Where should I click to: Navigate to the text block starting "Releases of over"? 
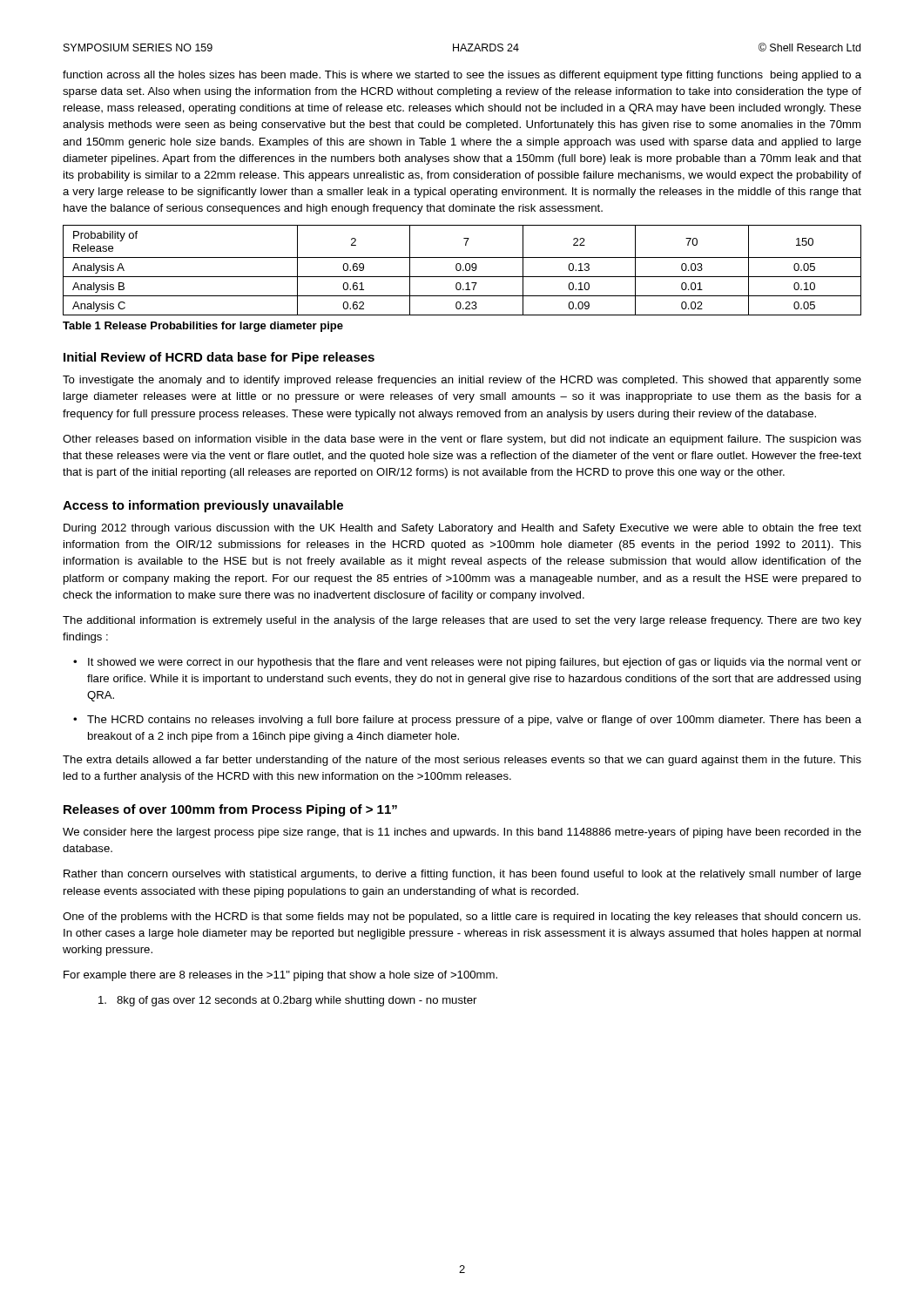click(x=230, y=809)
